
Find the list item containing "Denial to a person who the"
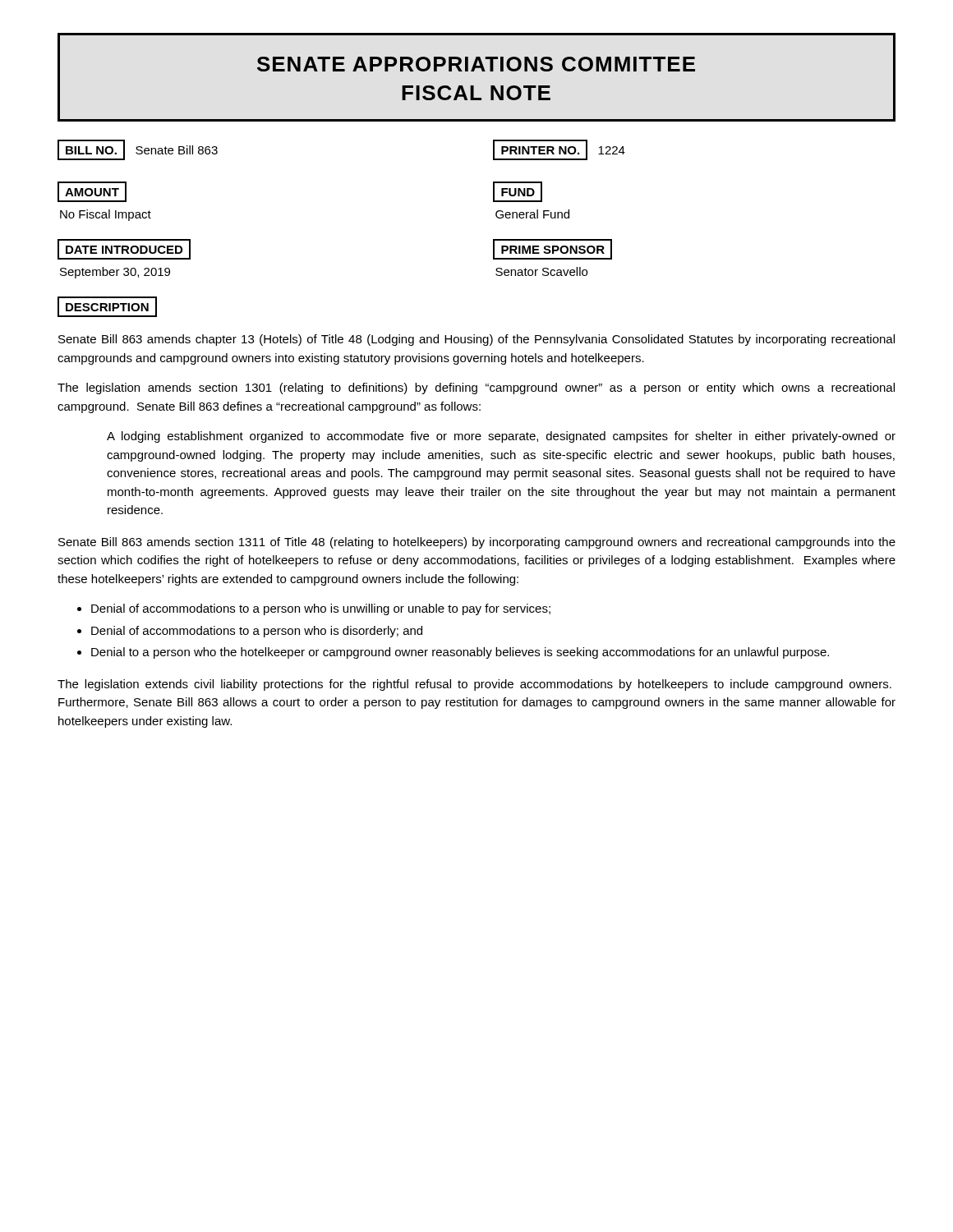click(x=460, y=652)
